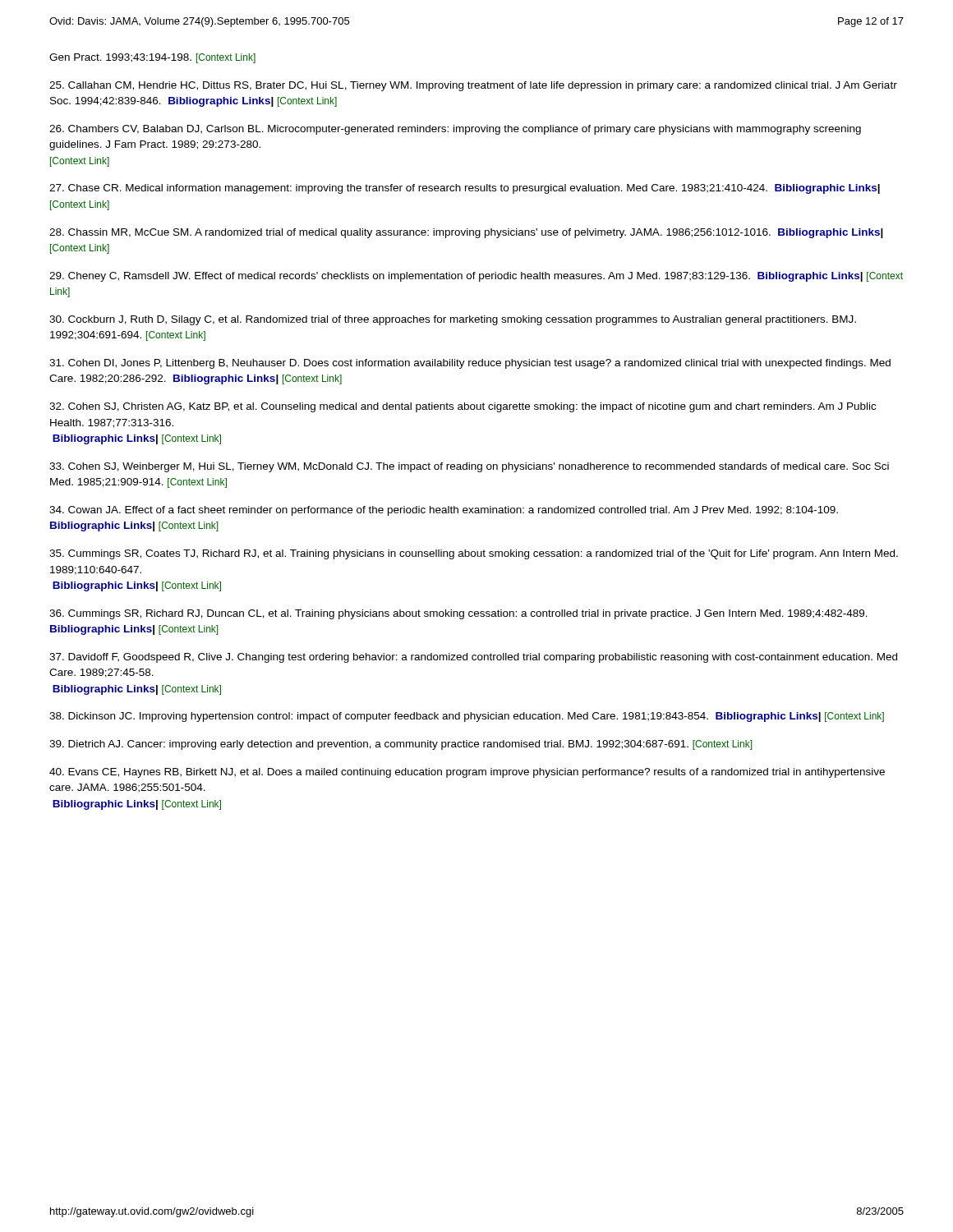Locate the list item that reads "33. Cohen SJ, Weinberger M, Hui SL,"
The height and width of the screenshot is (1232, 953).
pos(469,474)
